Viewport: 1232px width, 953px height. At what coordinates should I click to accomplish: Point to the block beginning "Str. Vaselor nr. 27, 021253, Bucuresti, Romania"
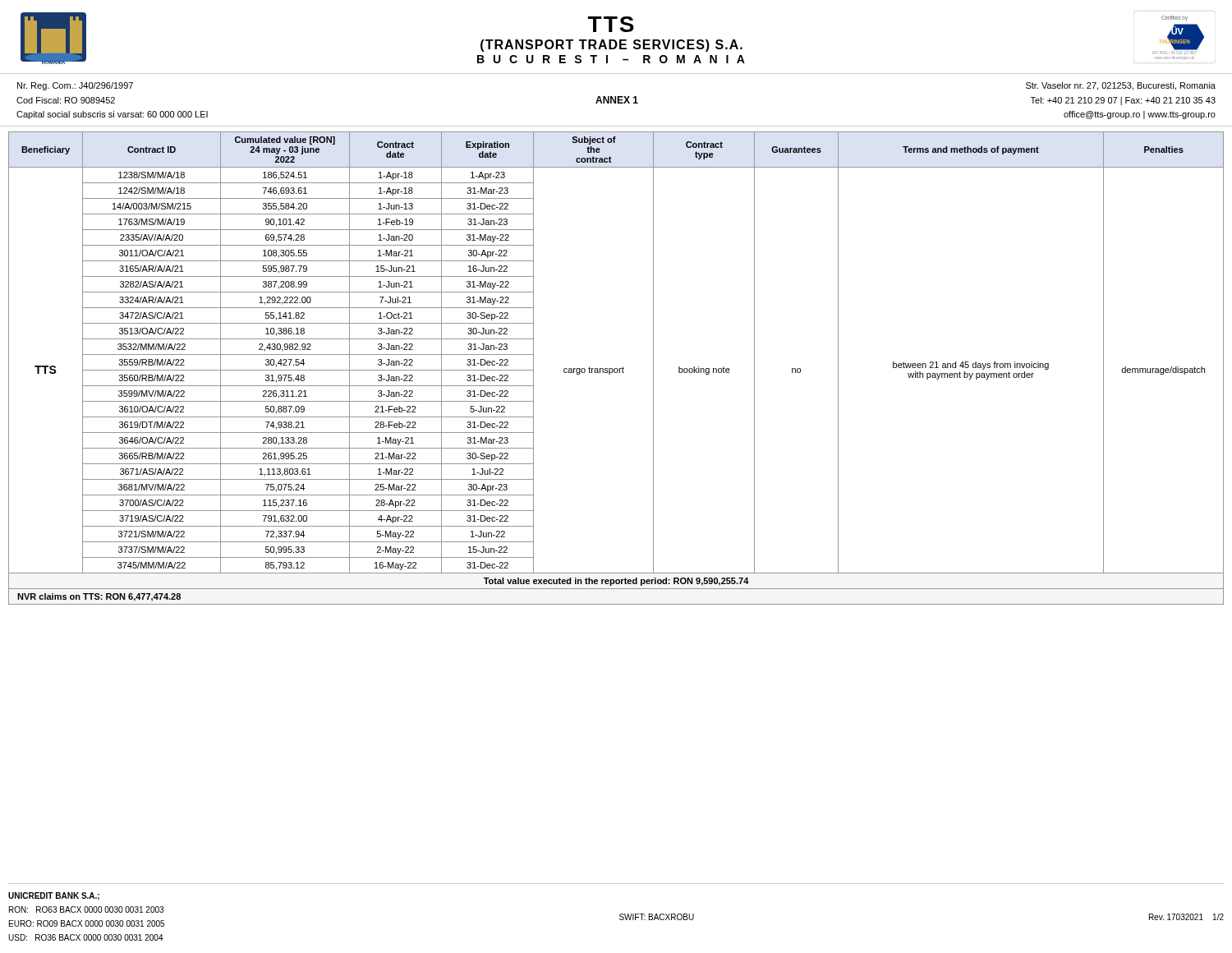click(1121, 100)
